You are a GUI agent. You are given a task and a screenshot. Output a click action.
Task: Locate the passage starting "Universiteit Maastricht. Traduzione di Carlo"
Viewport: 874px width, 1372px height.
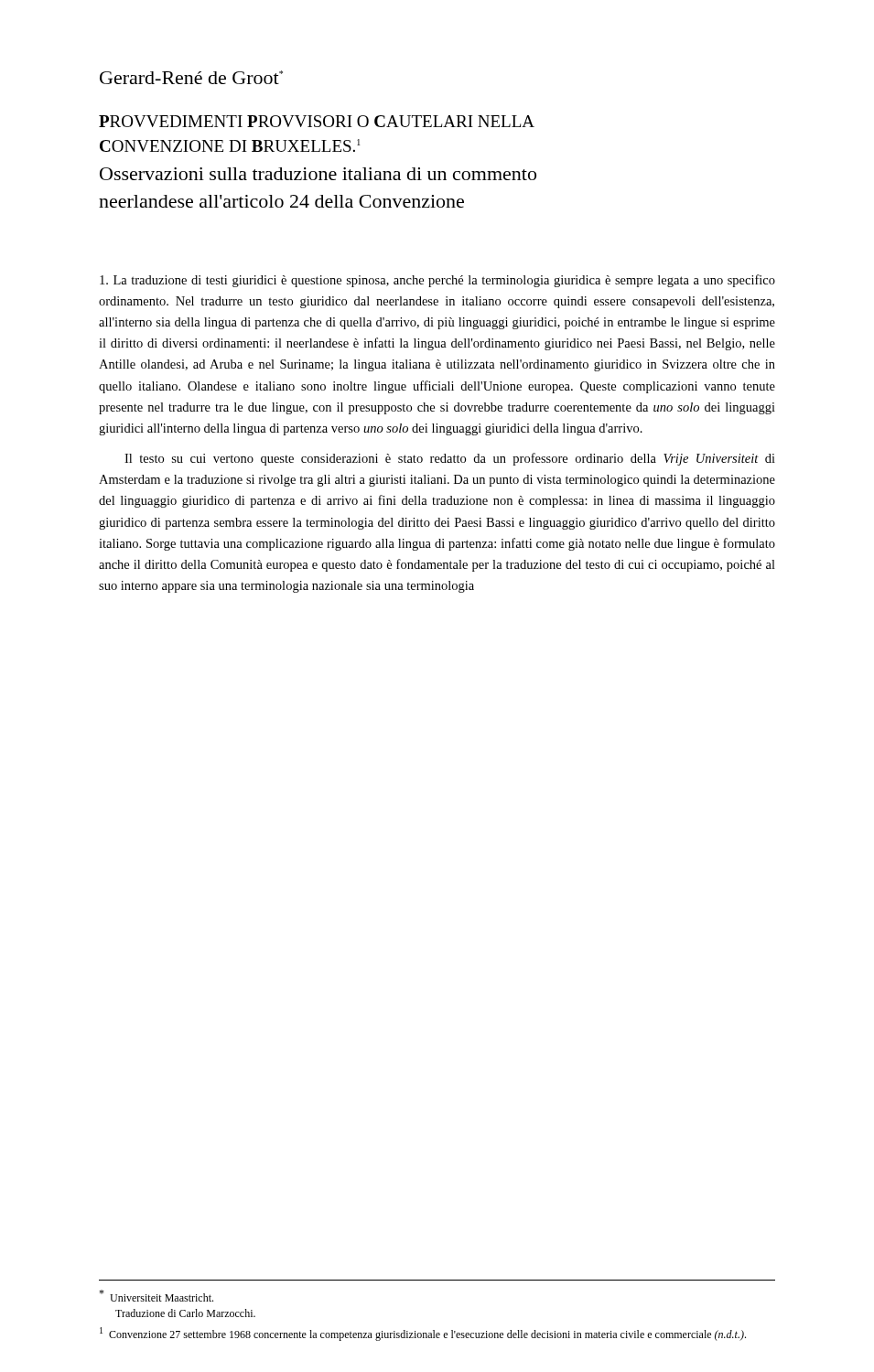coord(177,1303)
